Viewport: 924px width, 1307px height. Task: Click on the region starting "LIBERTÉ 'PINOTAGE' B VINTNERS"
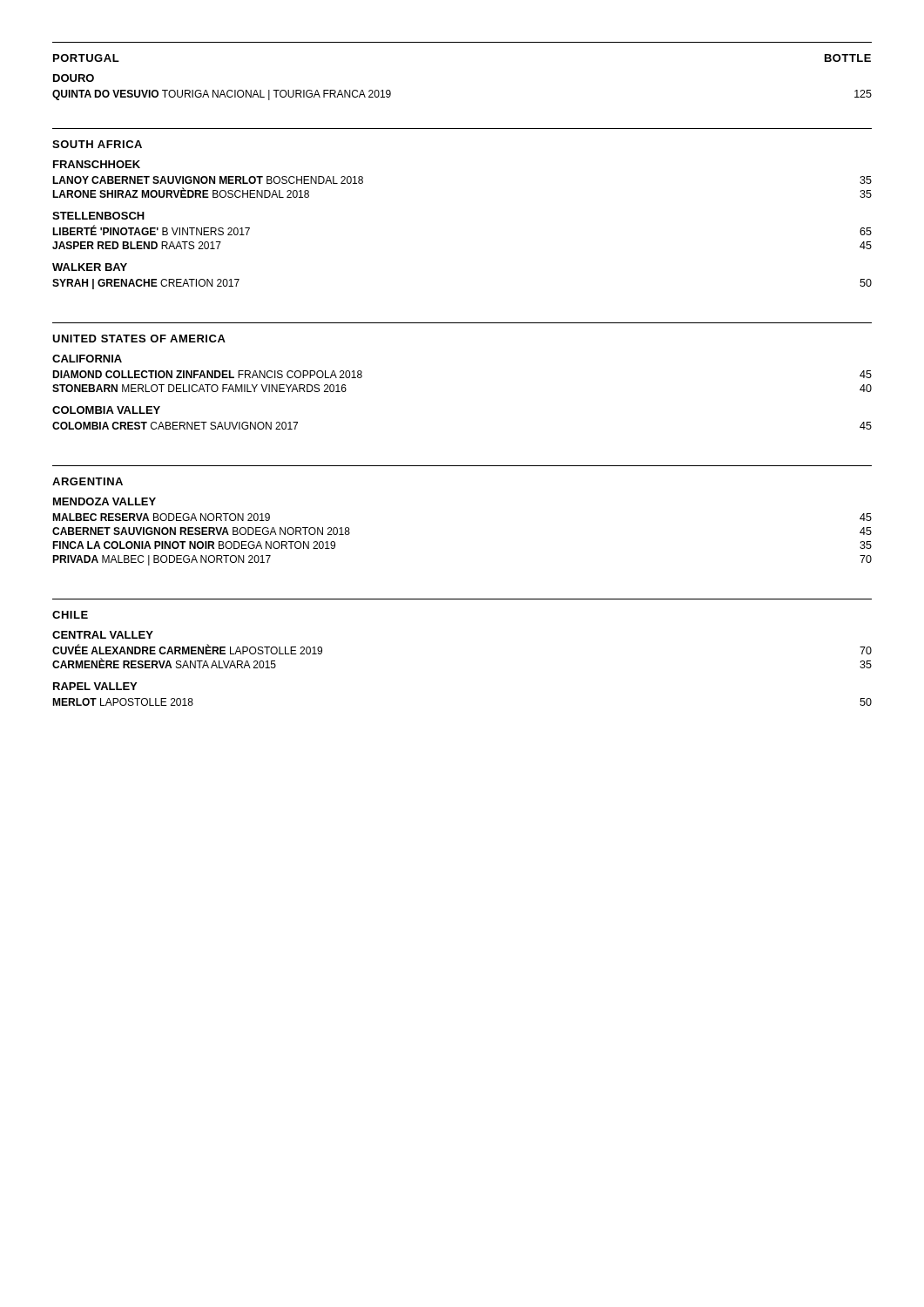pyautogui.click(x=153, y=231)
